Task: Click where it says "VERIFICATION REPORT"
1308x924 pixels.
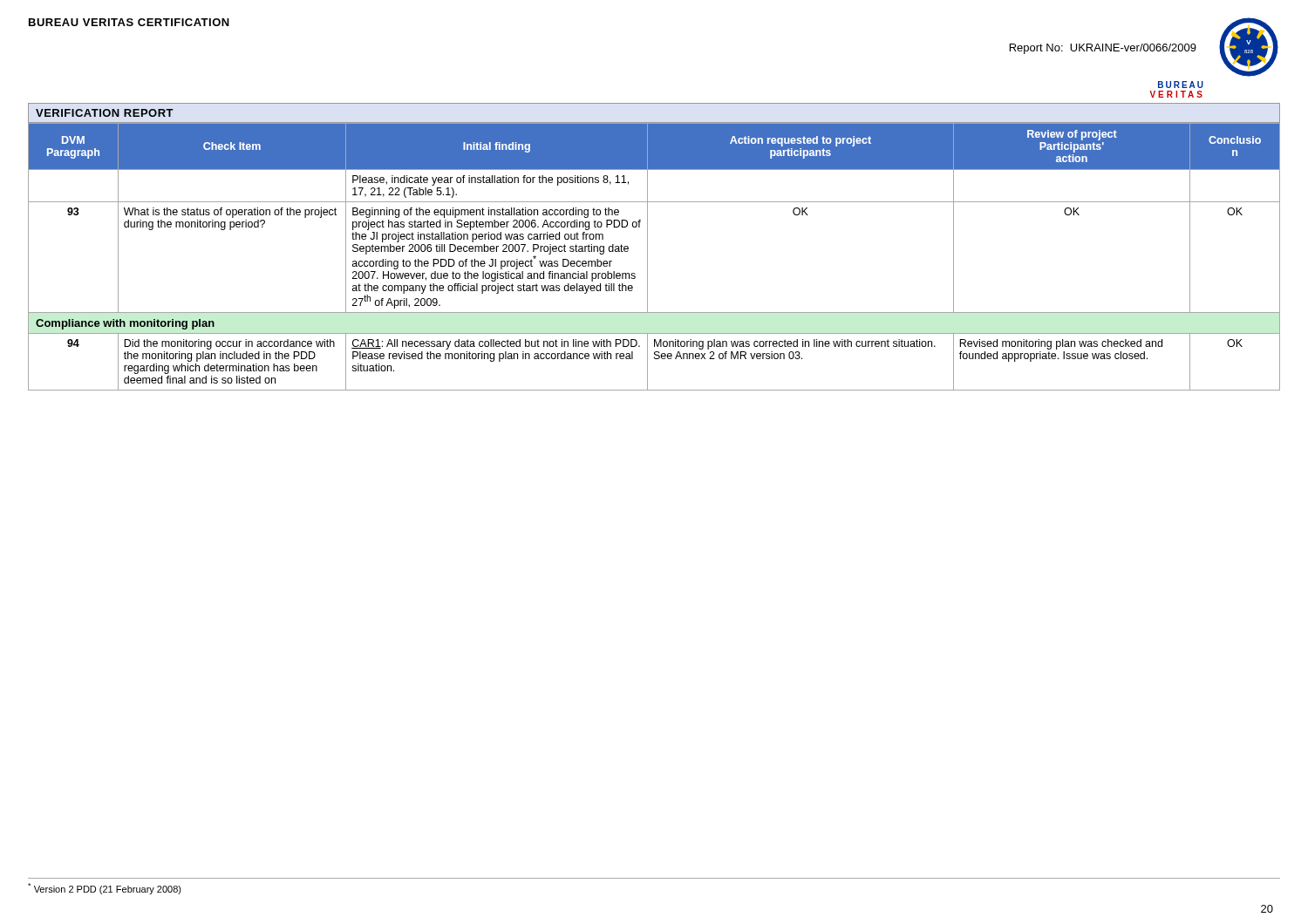Action: (105, 113)
